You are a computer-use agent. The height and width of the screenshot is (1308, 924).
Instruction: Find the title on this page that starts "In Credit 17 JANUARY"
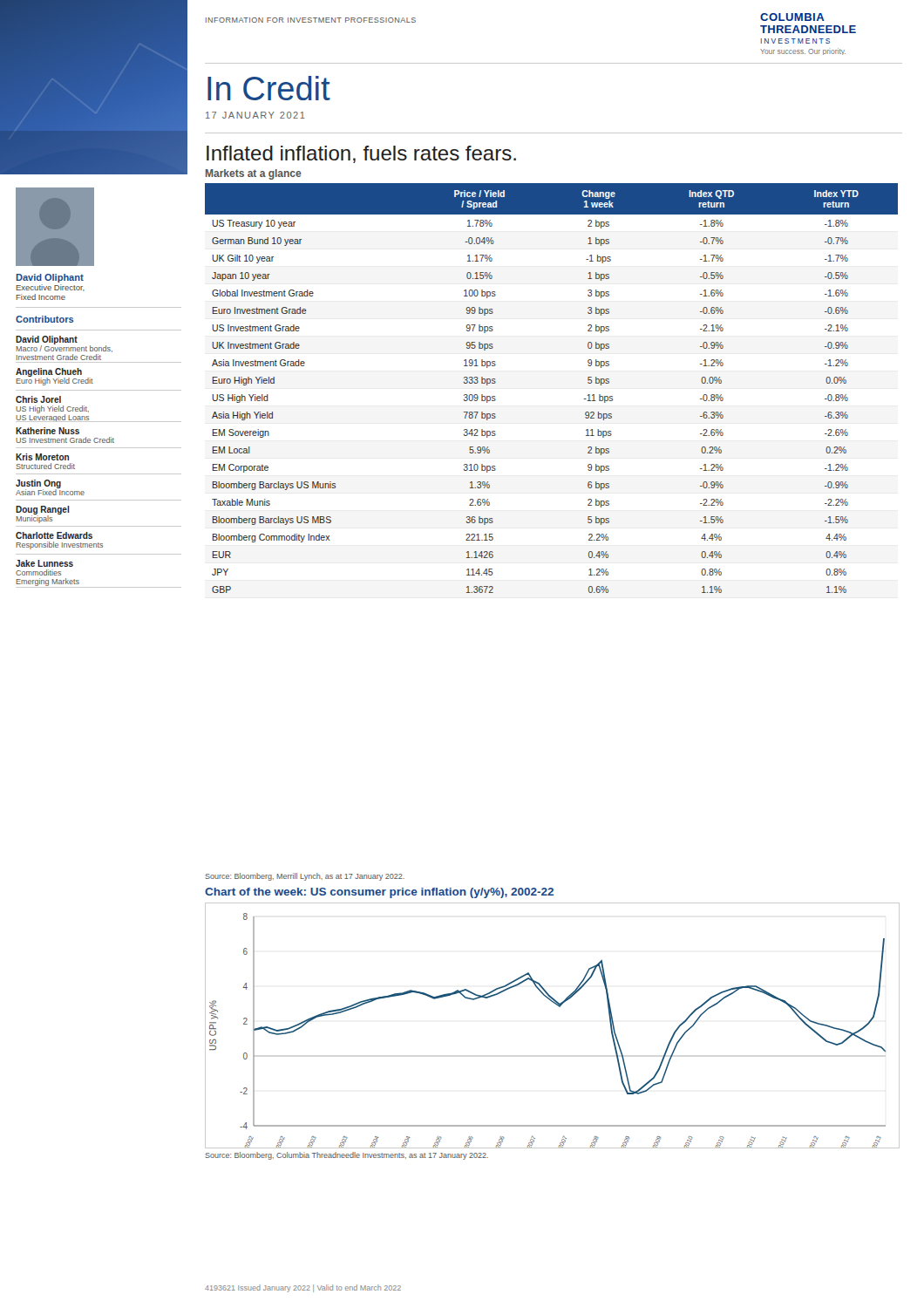[267, 96]
